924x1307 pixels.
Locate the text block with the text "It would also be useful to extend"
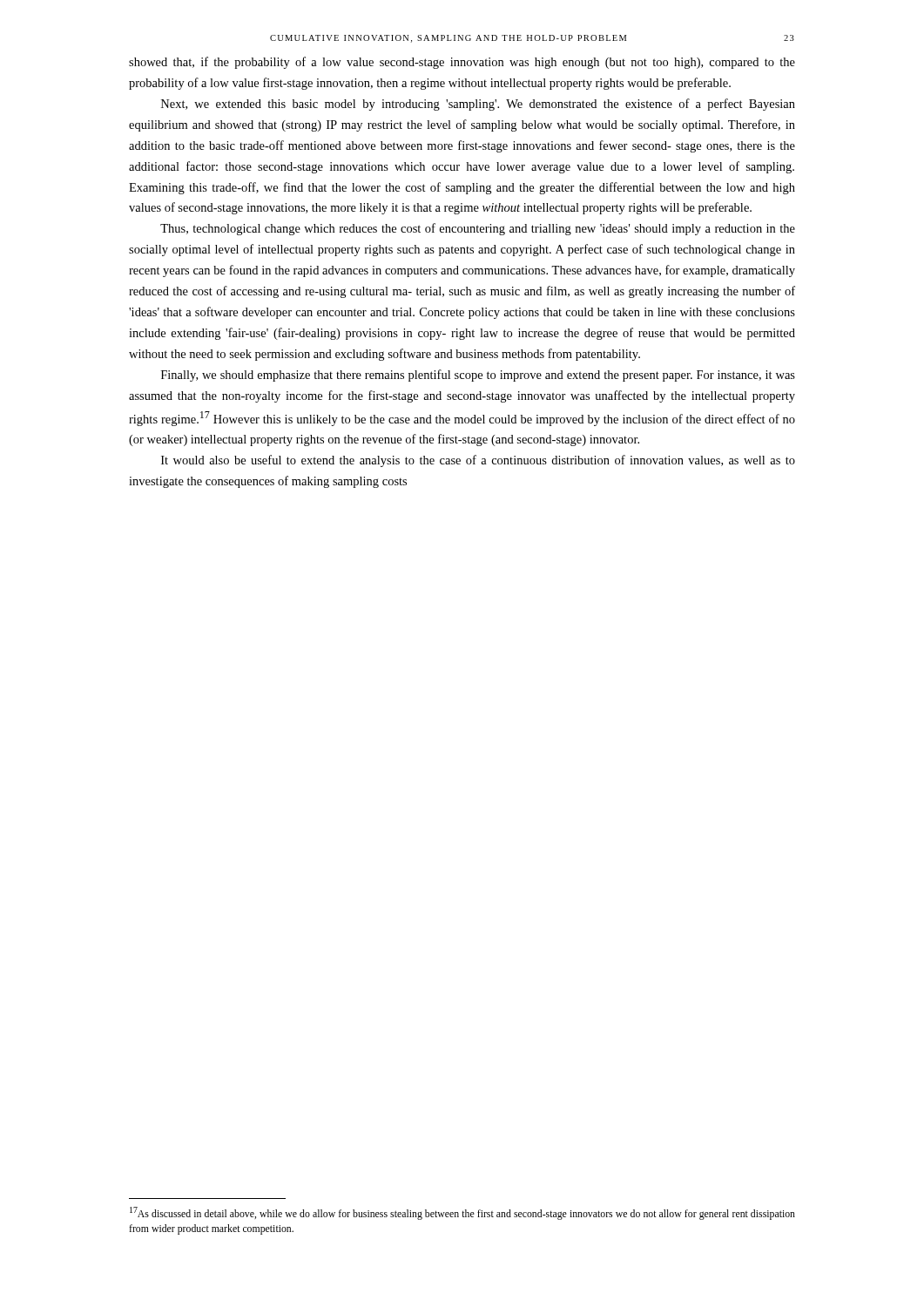(462, 471)
